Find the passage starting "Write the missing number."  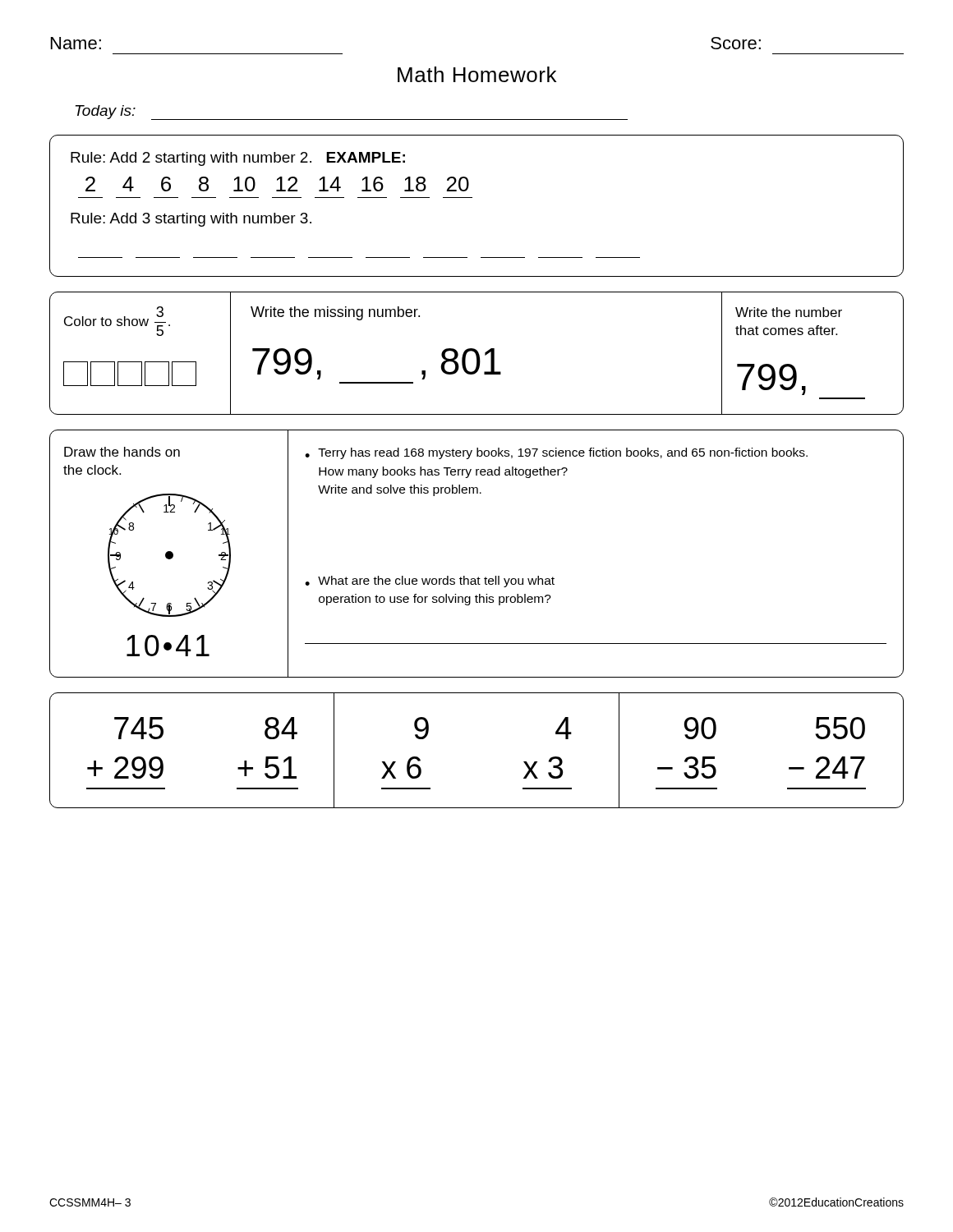335,313
